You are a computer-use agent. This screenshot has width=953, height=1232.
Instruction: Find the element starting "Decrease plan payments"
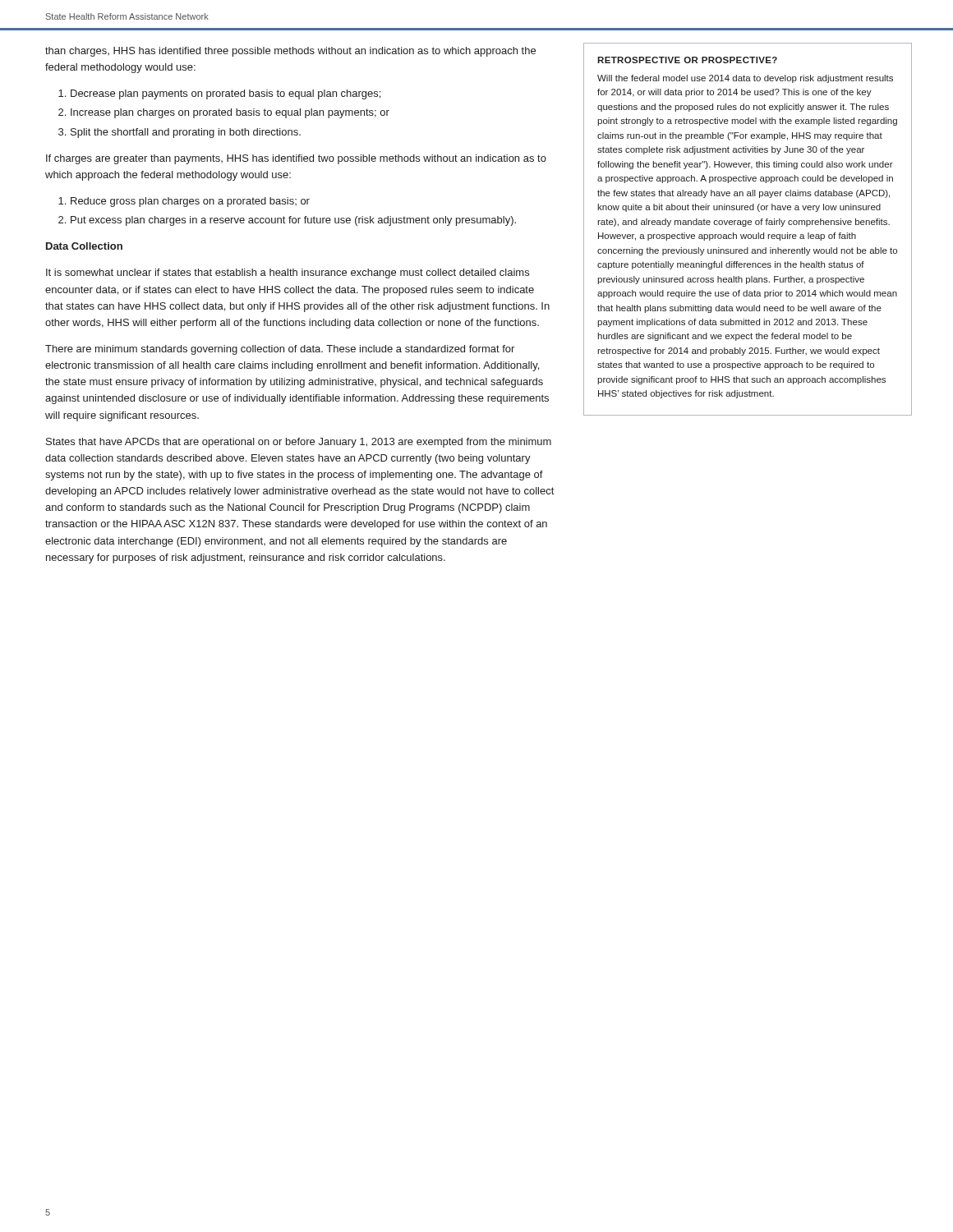pyautogui.click(x=312, y=94)
